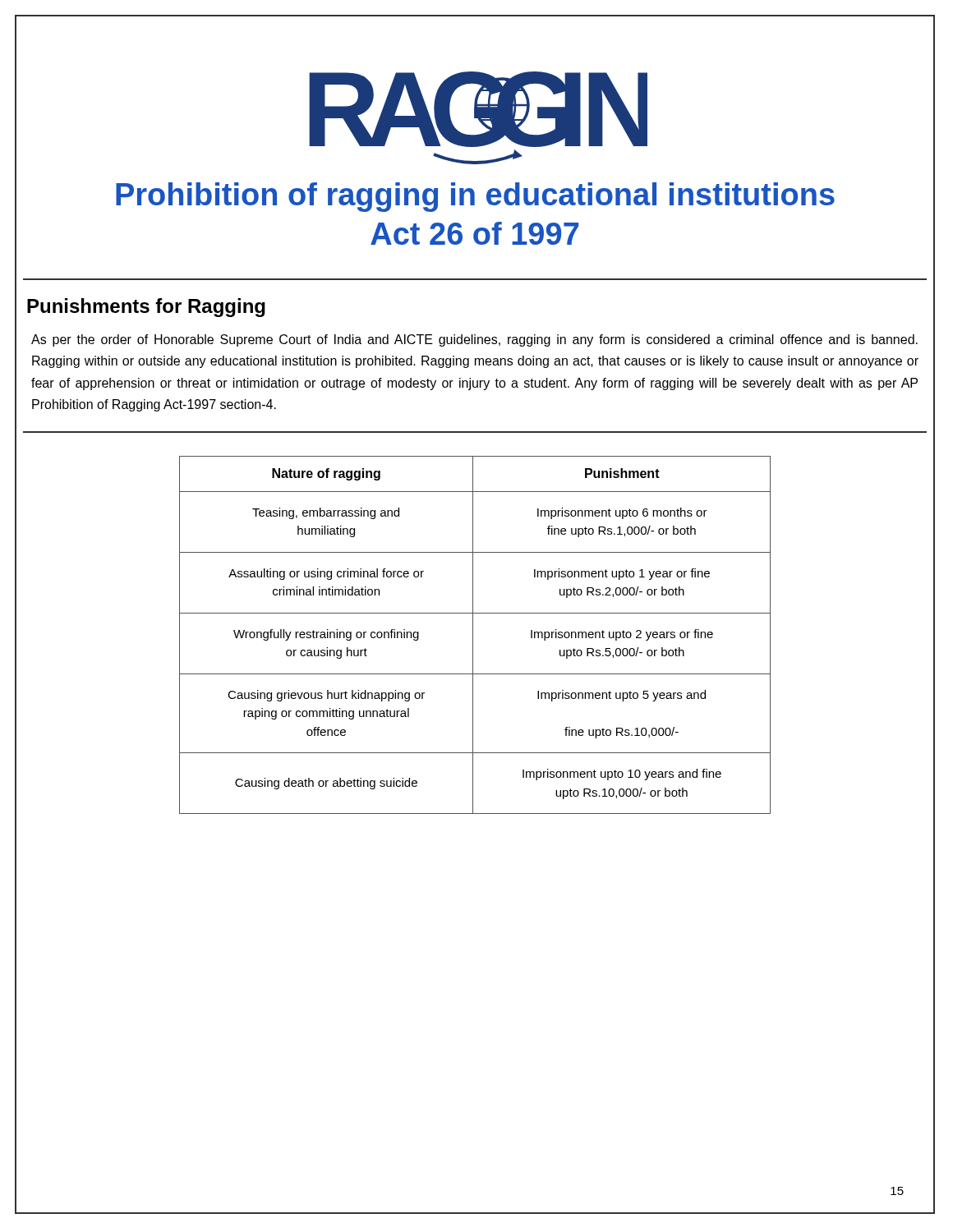The height and width of the screenshot is (1232, 953).
Task: Click on the text block with the text "As per the order of Honorable Supreme"
Action: (475, 372)
